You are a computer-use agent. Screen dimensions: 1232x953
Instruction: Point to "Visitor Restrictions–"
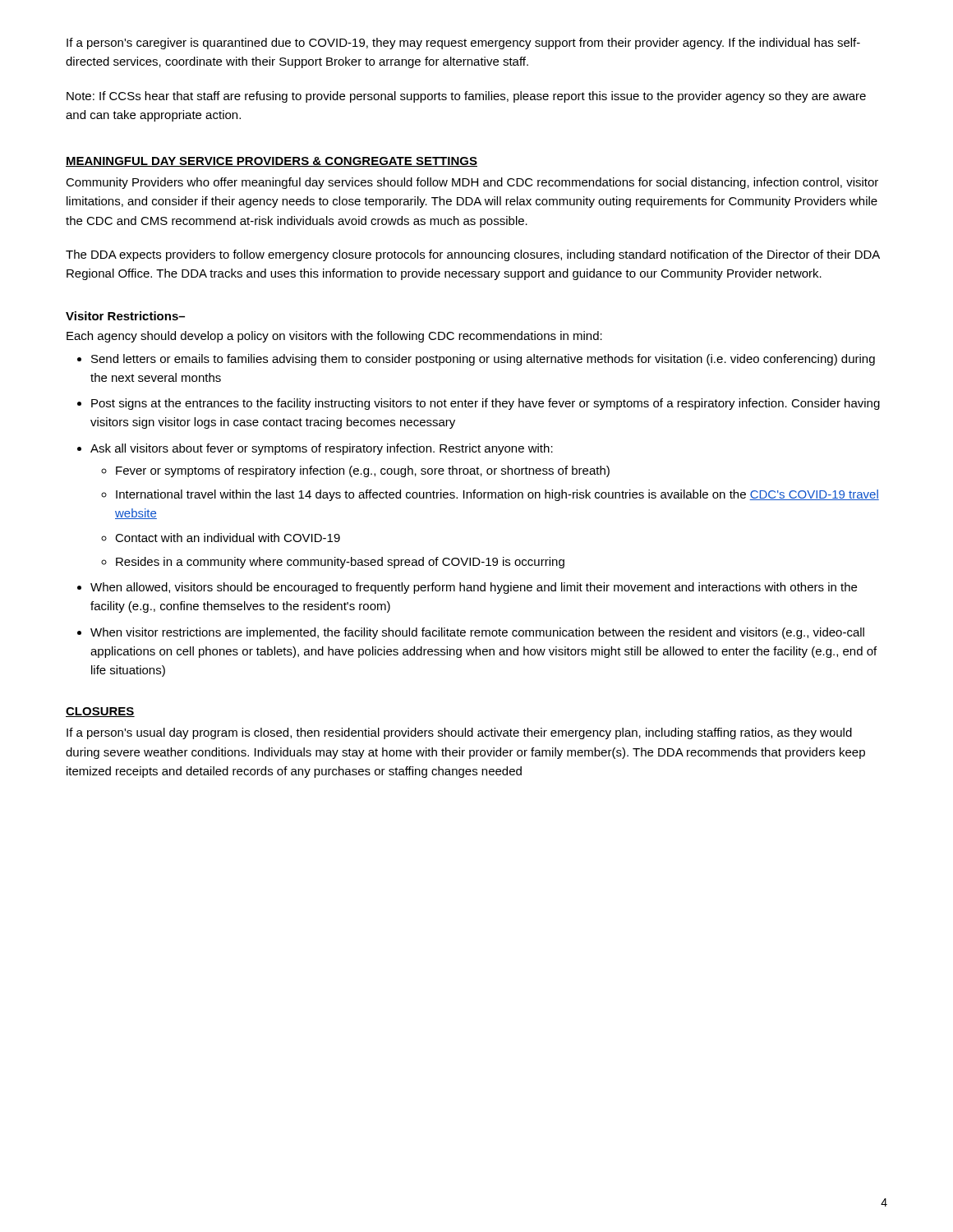126,316
